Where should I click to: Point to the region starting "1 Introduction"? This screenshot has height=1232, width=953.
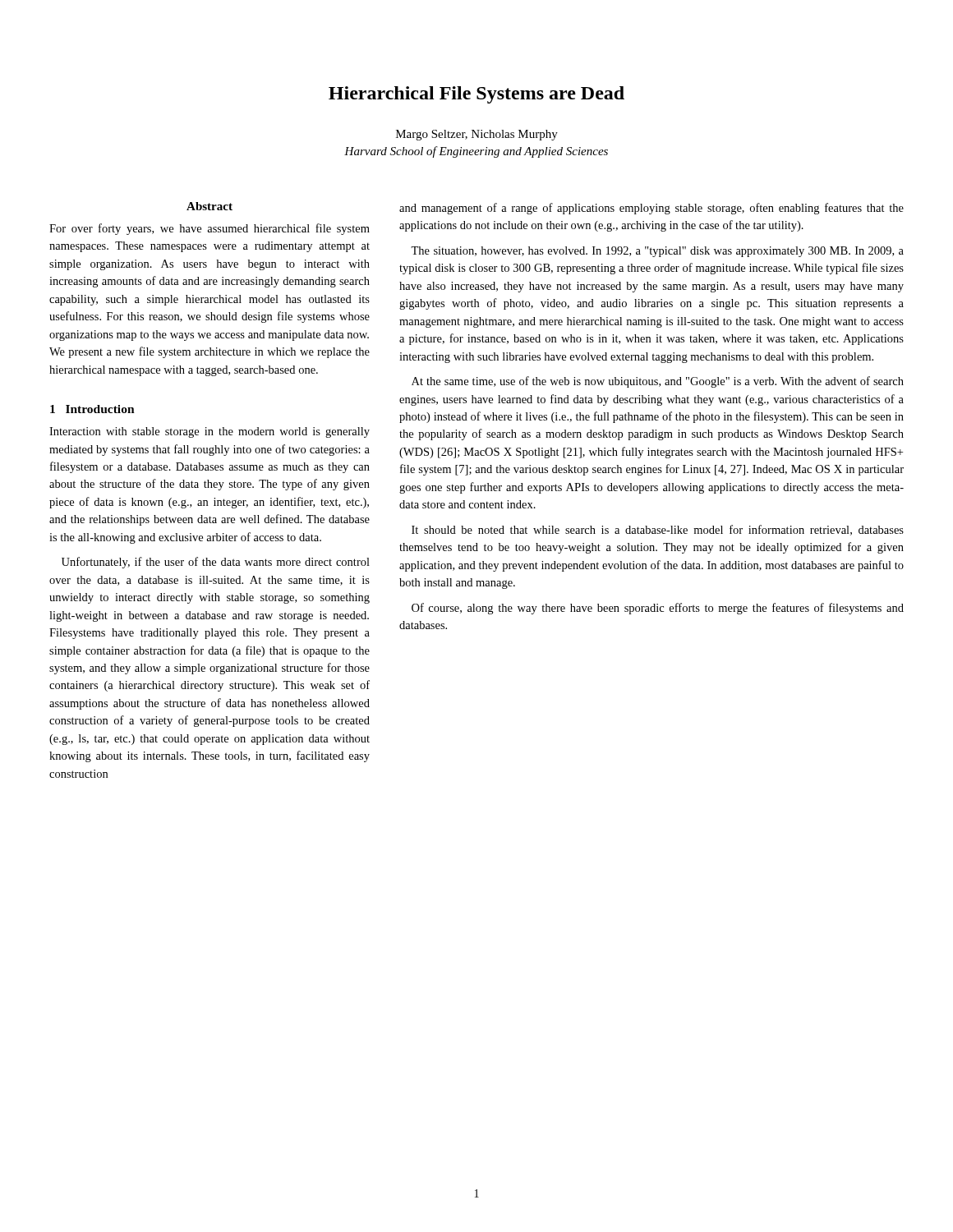92,409
